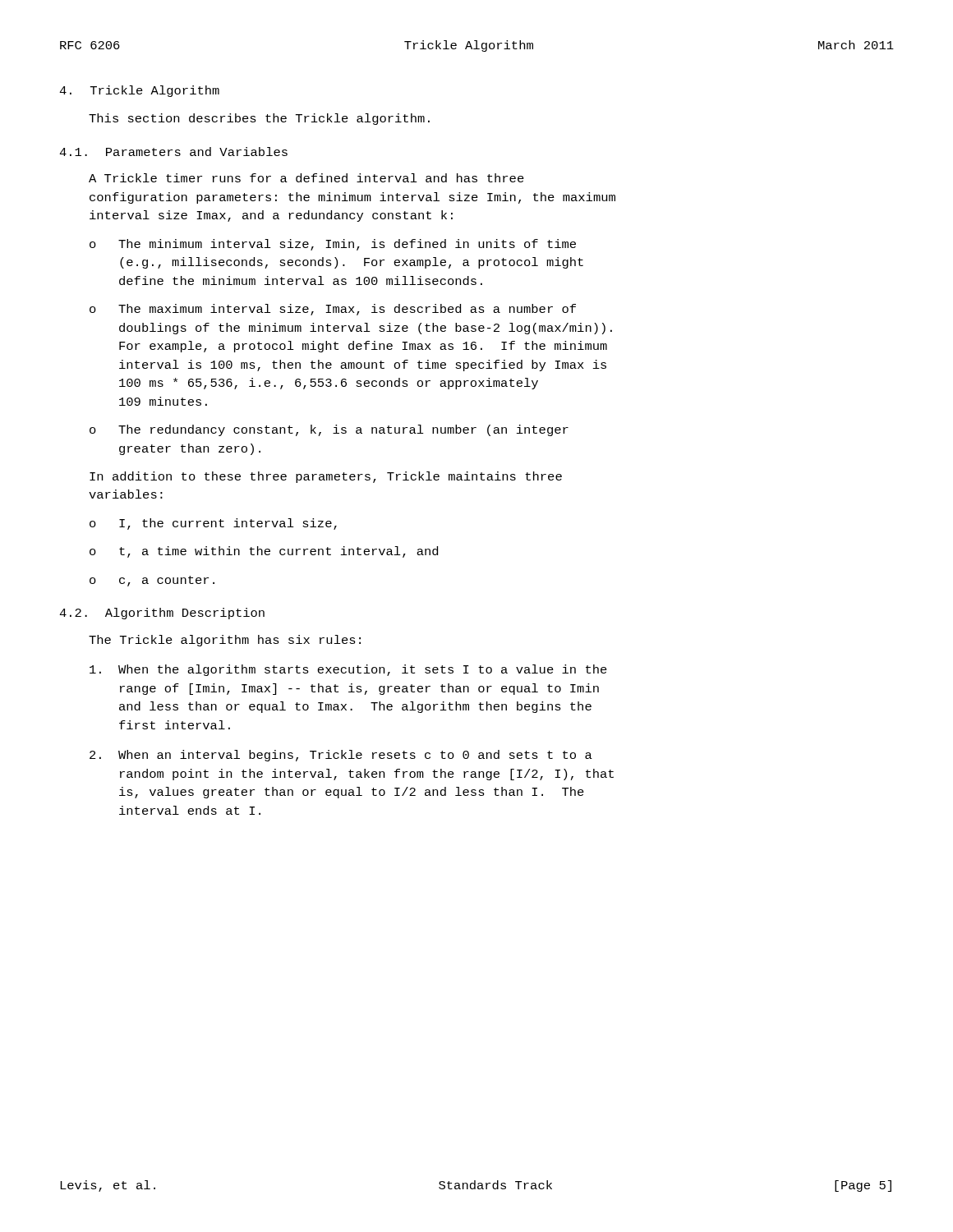Locate the text "4.1. Parameters and Variables"
The image size is (953, 1232).
tap(174, 153)
